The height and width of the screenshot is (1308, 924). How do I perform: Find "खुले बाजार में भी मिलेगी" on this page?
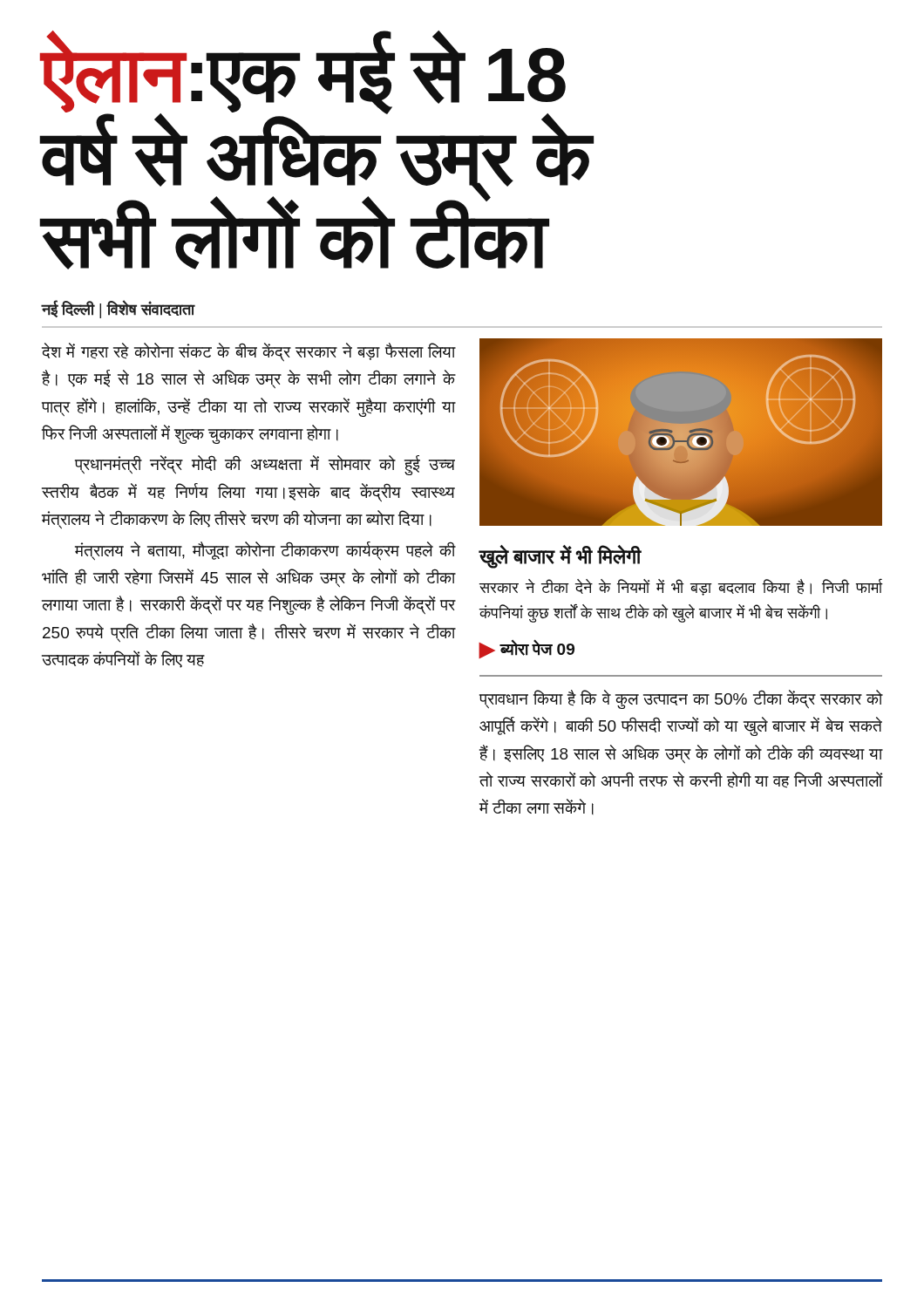[560, 557]
